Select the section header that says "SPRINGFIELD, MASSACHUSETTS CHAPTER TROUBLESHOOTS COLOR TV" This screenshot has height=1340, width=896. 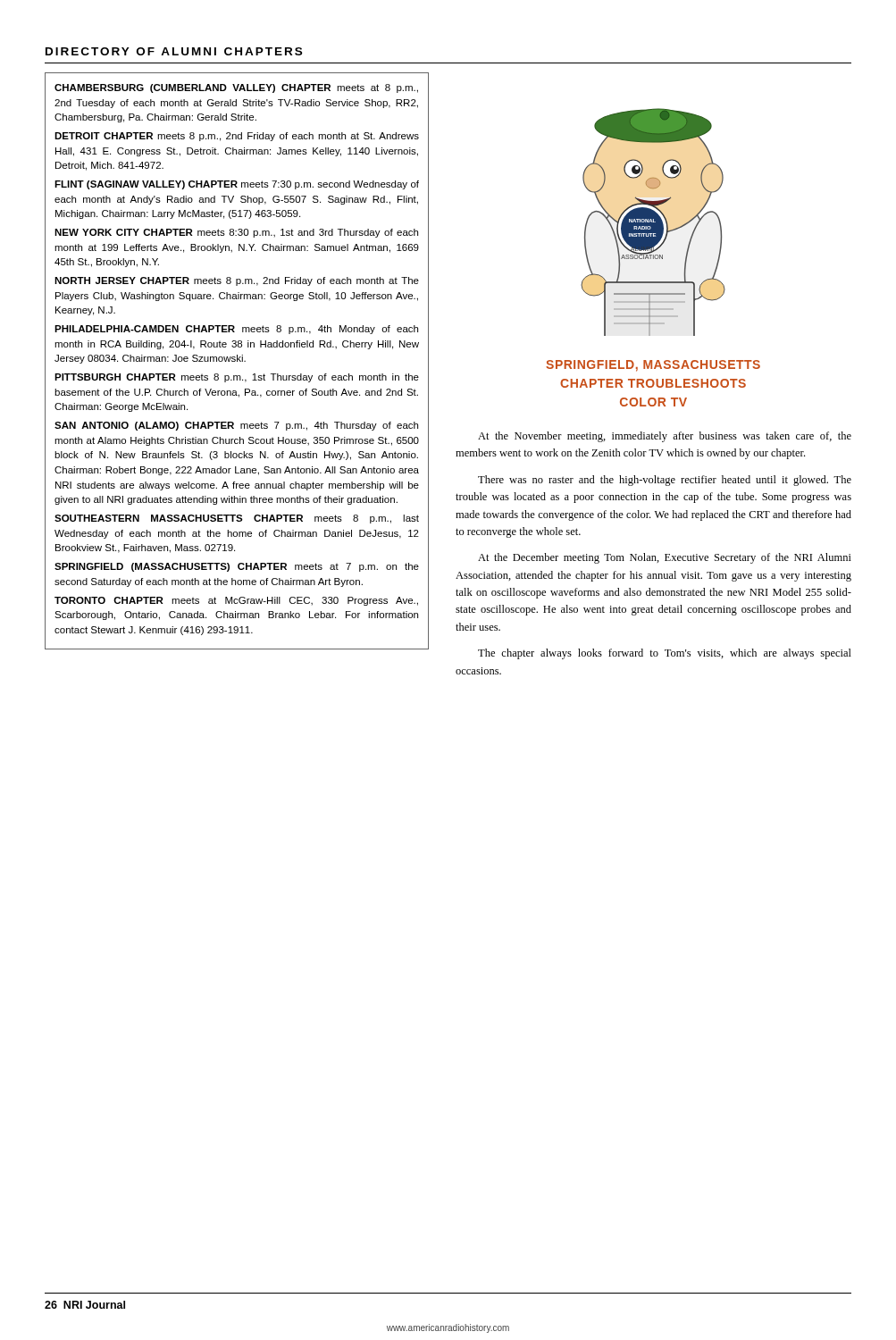pyautogui.click(x=653, y=383)
